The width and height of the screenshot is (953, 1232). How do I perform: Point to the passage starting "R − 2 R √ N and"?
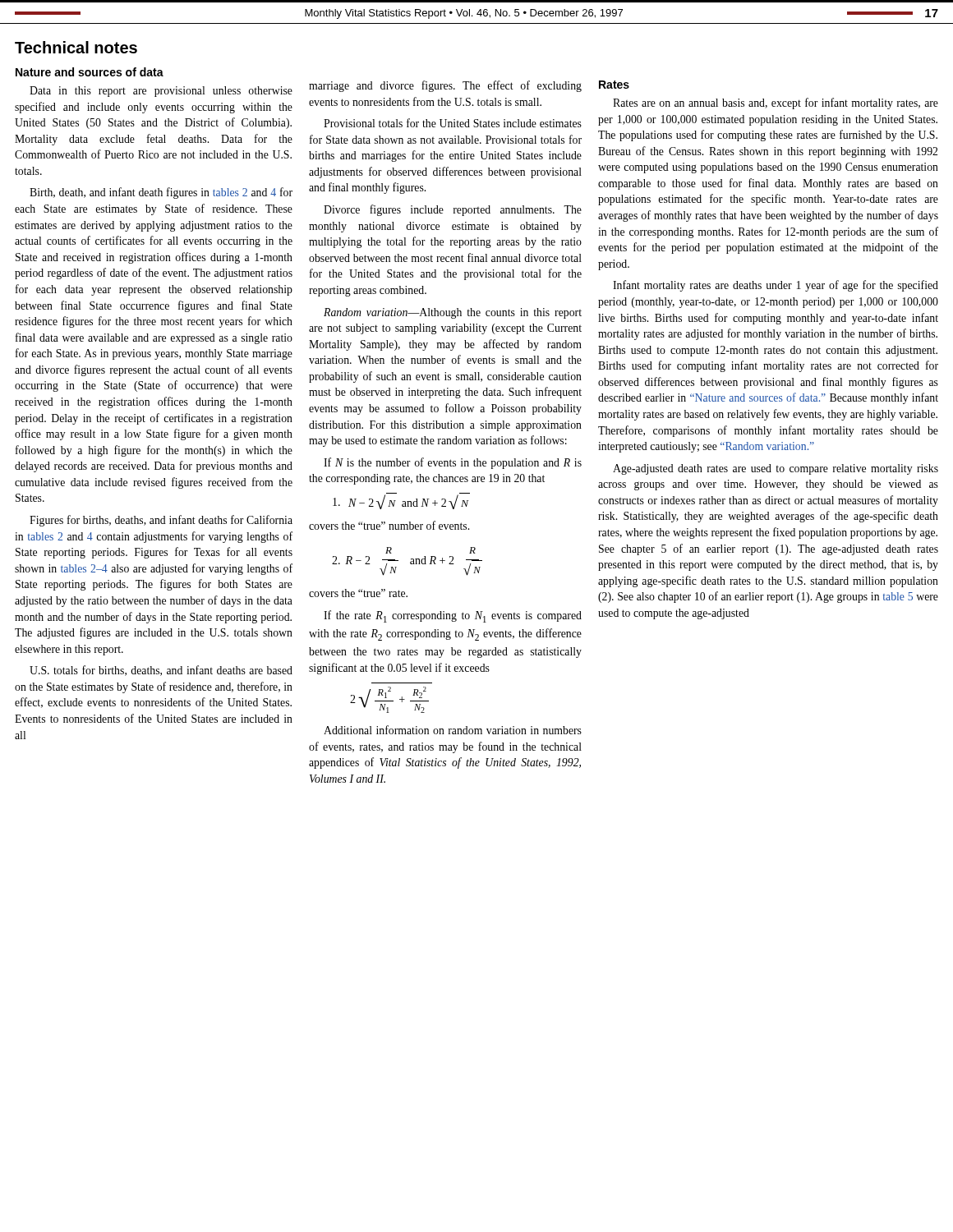[410, 561]
